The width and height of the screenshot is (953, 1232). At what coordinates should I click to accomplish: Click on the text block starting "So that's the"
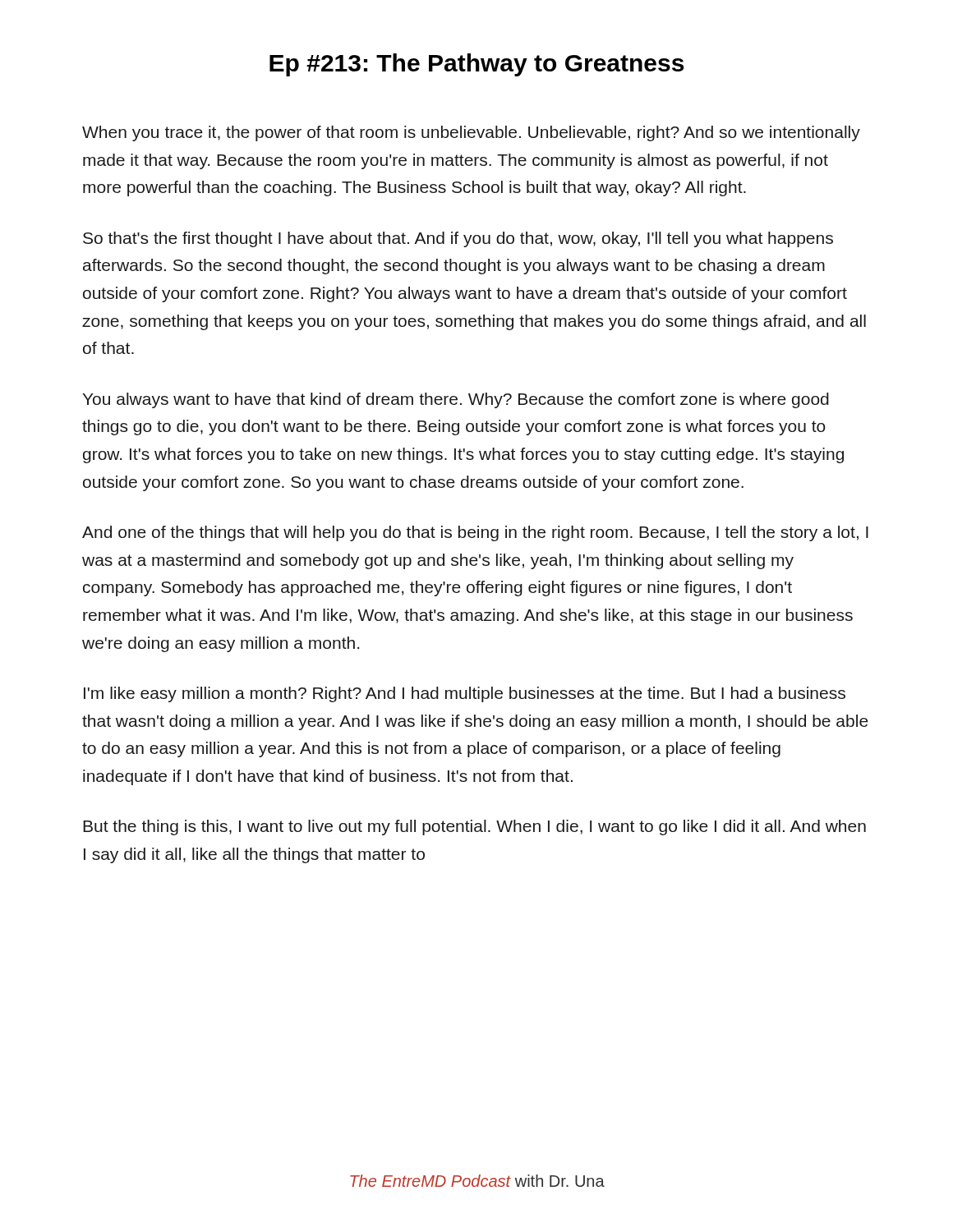tap(474, 293)
